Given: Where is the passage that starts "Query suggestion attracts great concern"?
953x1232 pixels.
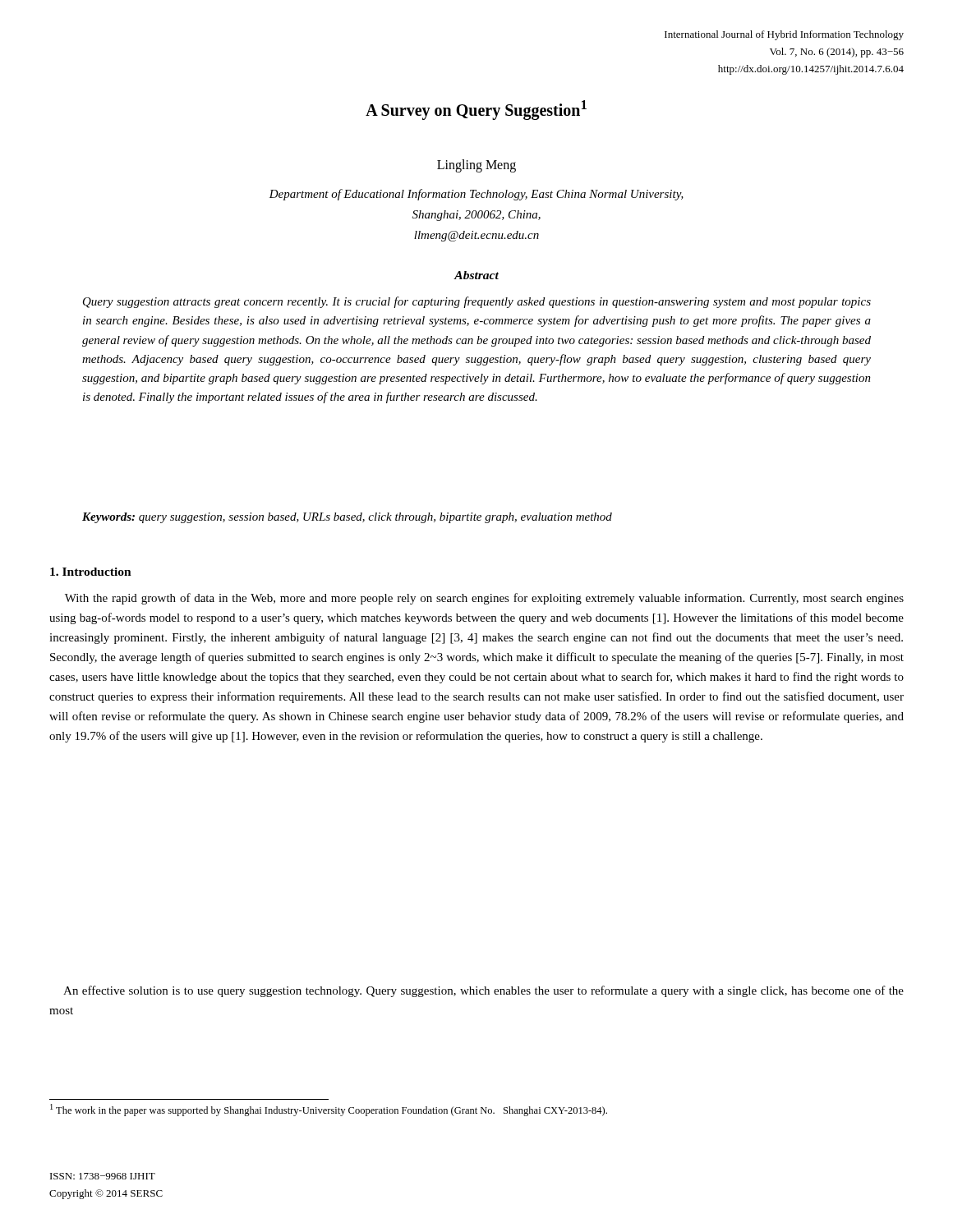Looking at the screenshot, I should [476, 349].
